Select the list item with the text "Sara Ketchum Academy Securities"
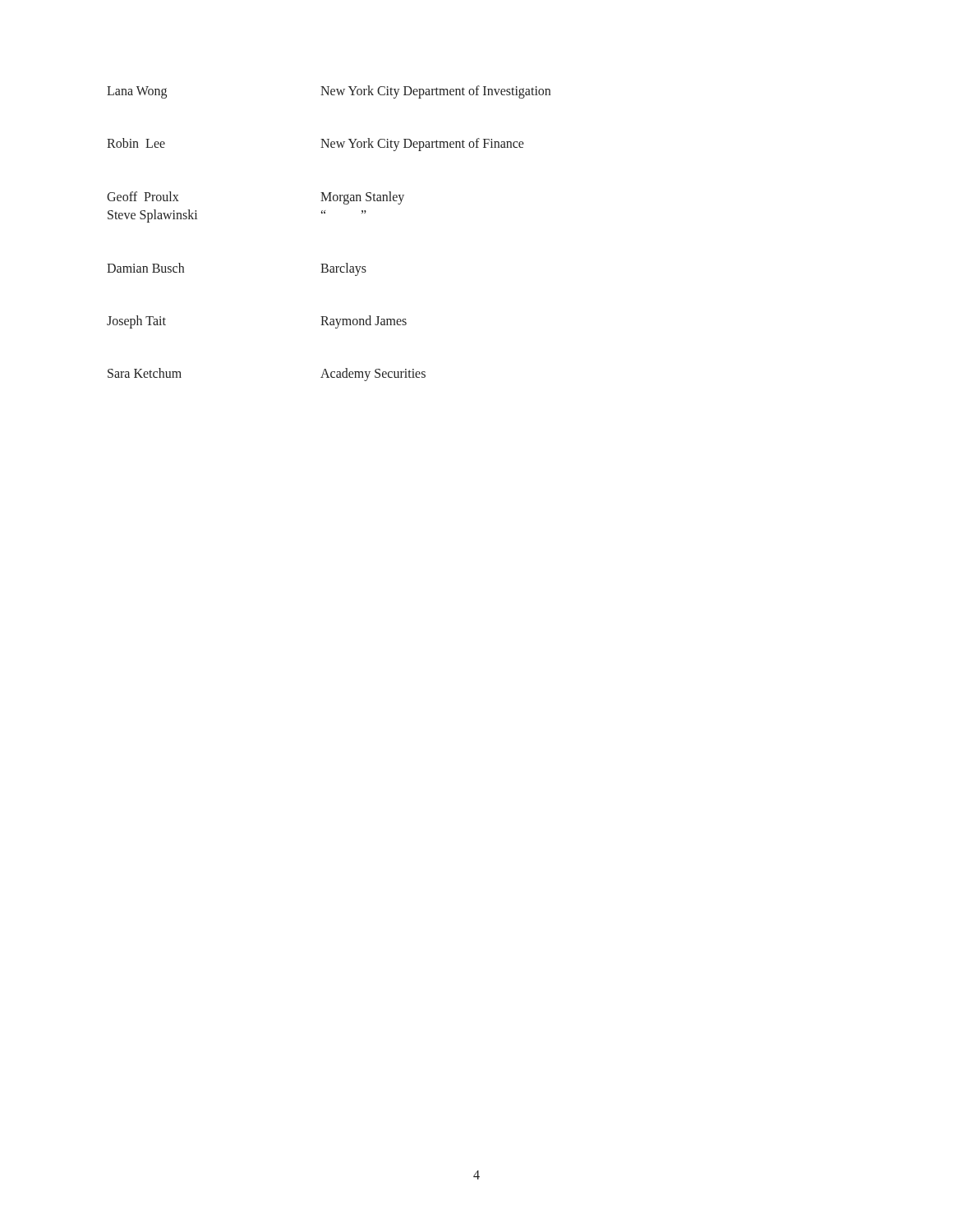953x1232 pixels. [x=146, y=374]
